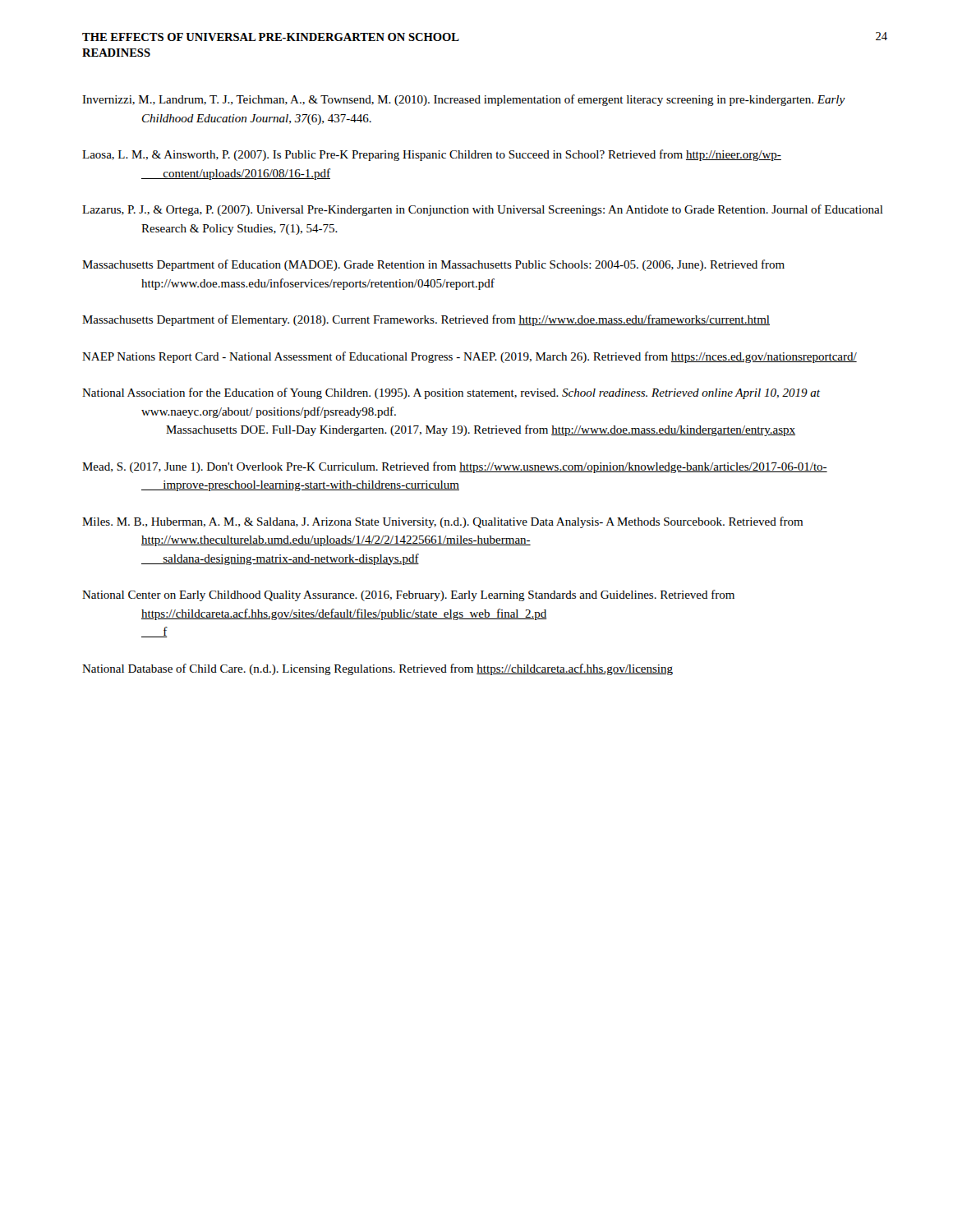This screenshot has width=953, height=1232.
Task: Locate the list item with the text "Lazarus, P. J., &"
Action: (x=483, y=219)
